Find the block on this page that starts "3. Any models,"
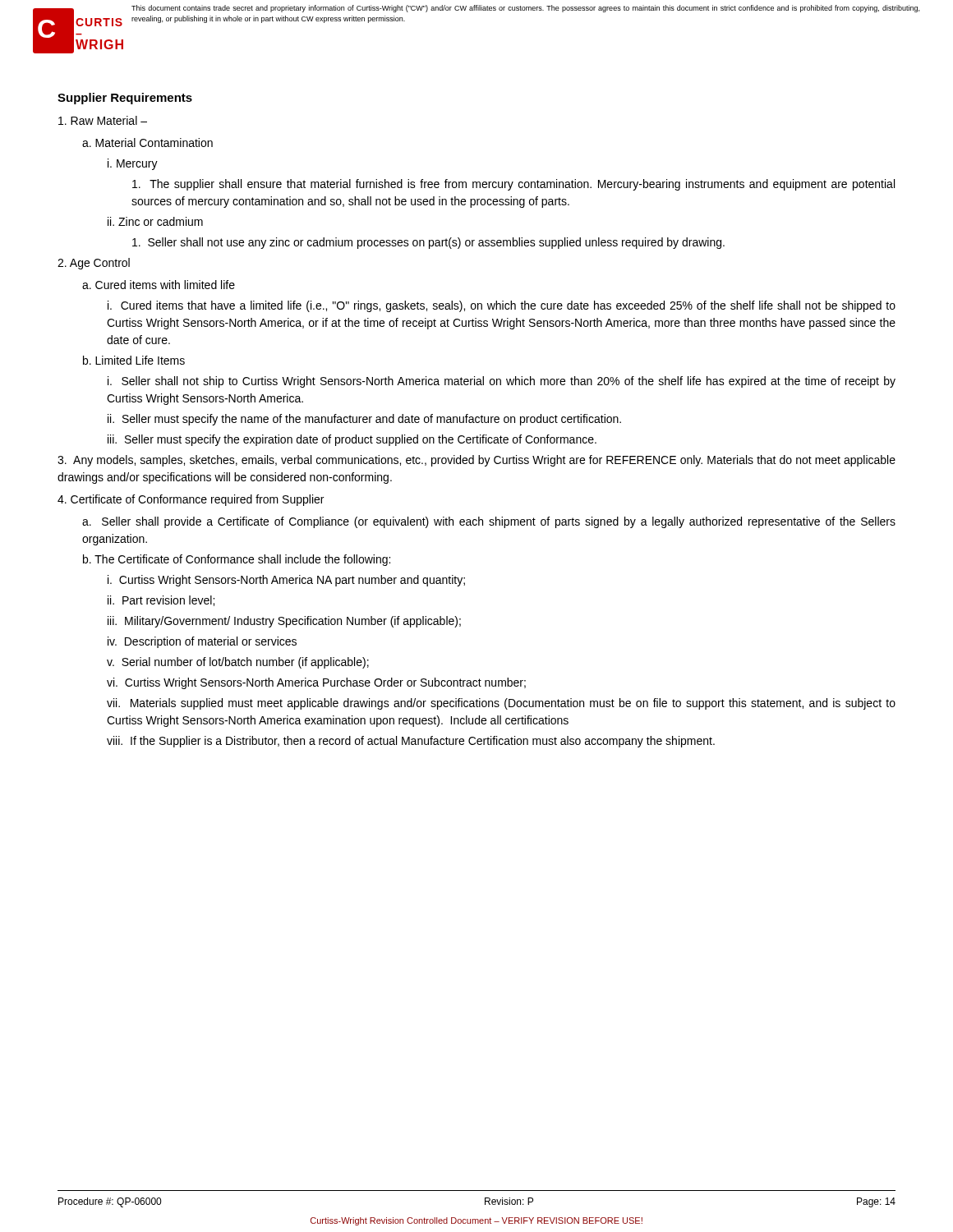 point(476,469)
